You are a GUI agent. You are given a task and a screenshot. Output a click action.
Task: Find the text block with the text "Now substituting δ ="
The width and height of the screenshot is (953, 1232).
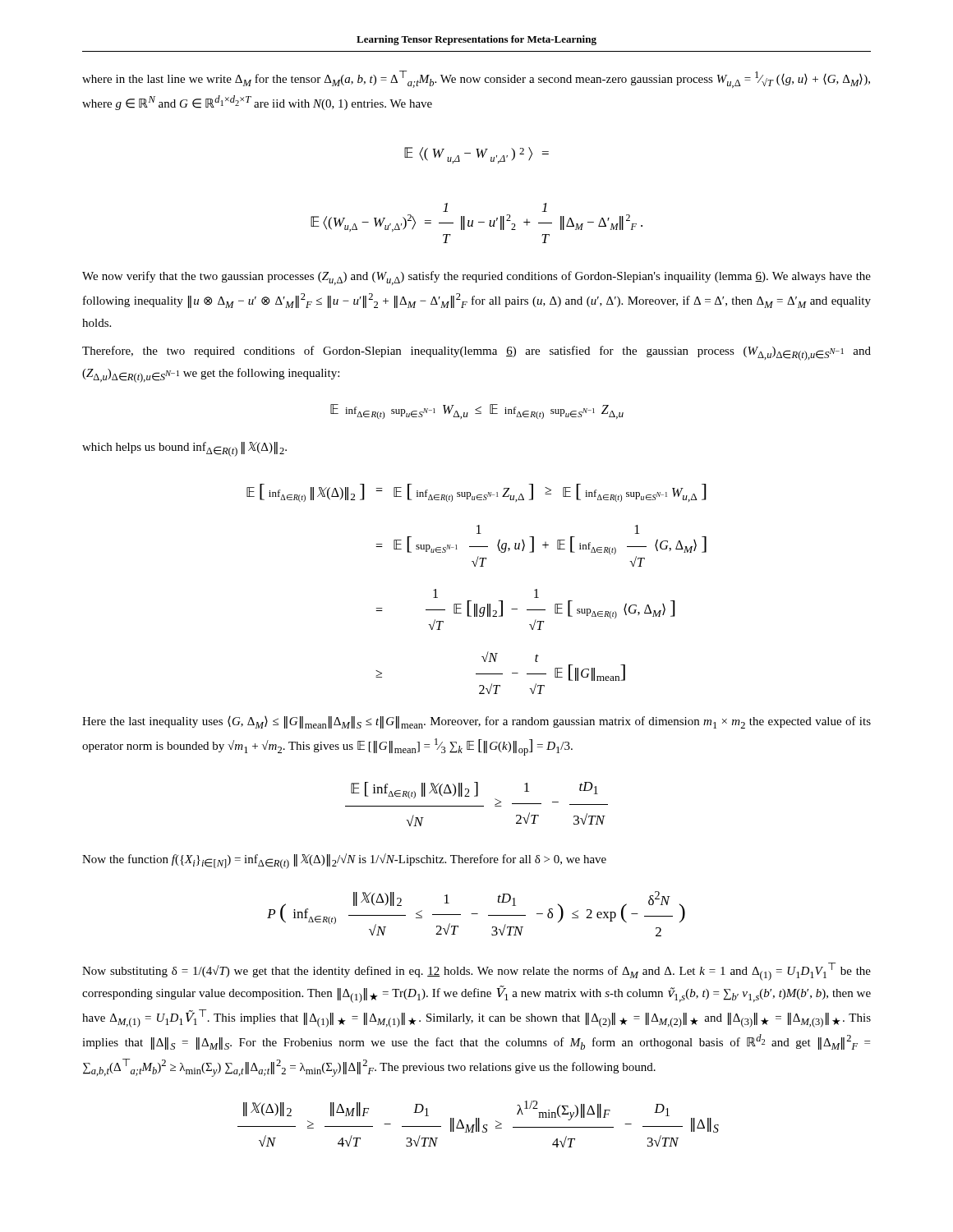click(476, 1019)
